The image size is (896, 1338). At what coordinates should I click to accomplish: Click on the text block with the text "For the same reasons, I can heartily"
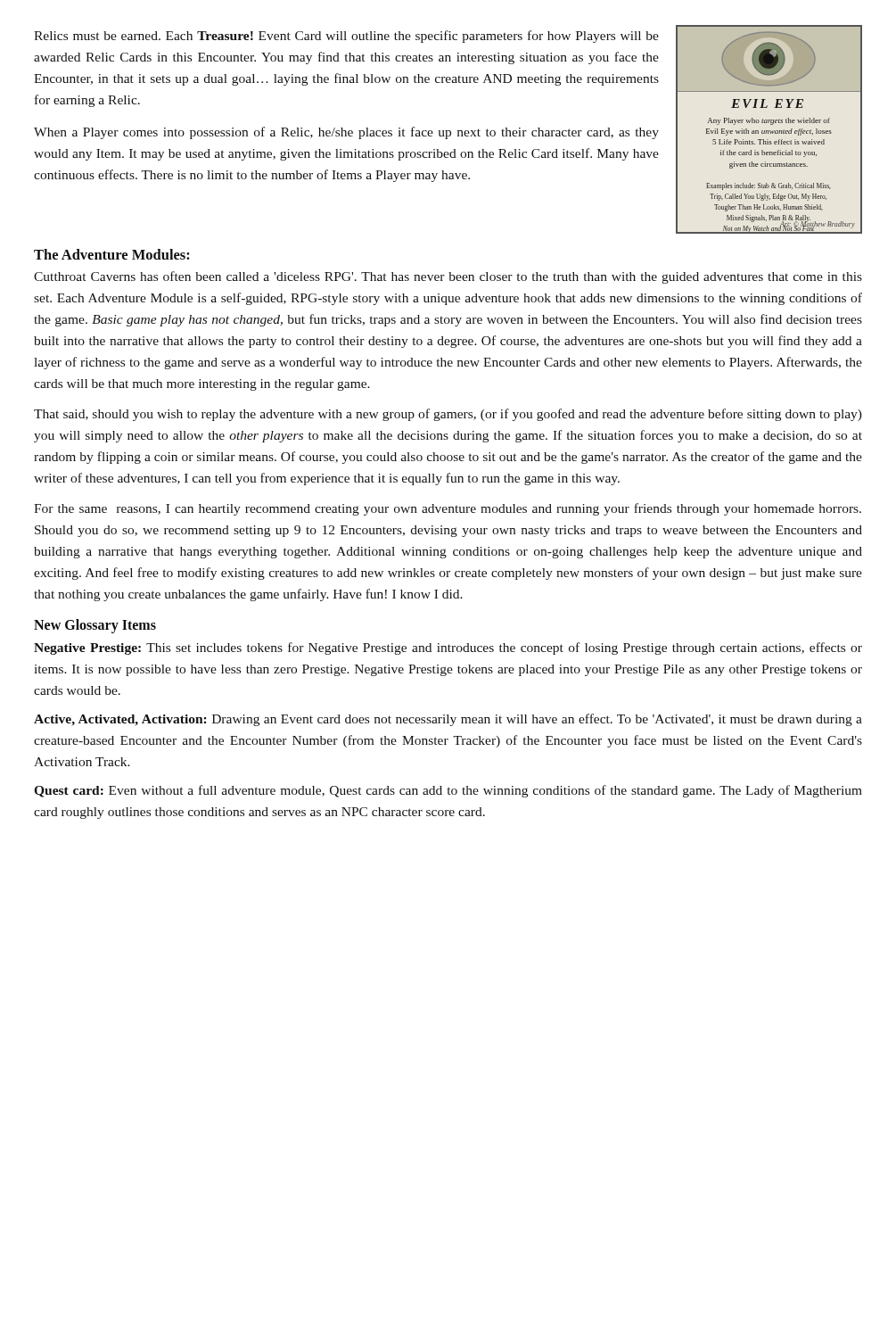tap(448, 551)
